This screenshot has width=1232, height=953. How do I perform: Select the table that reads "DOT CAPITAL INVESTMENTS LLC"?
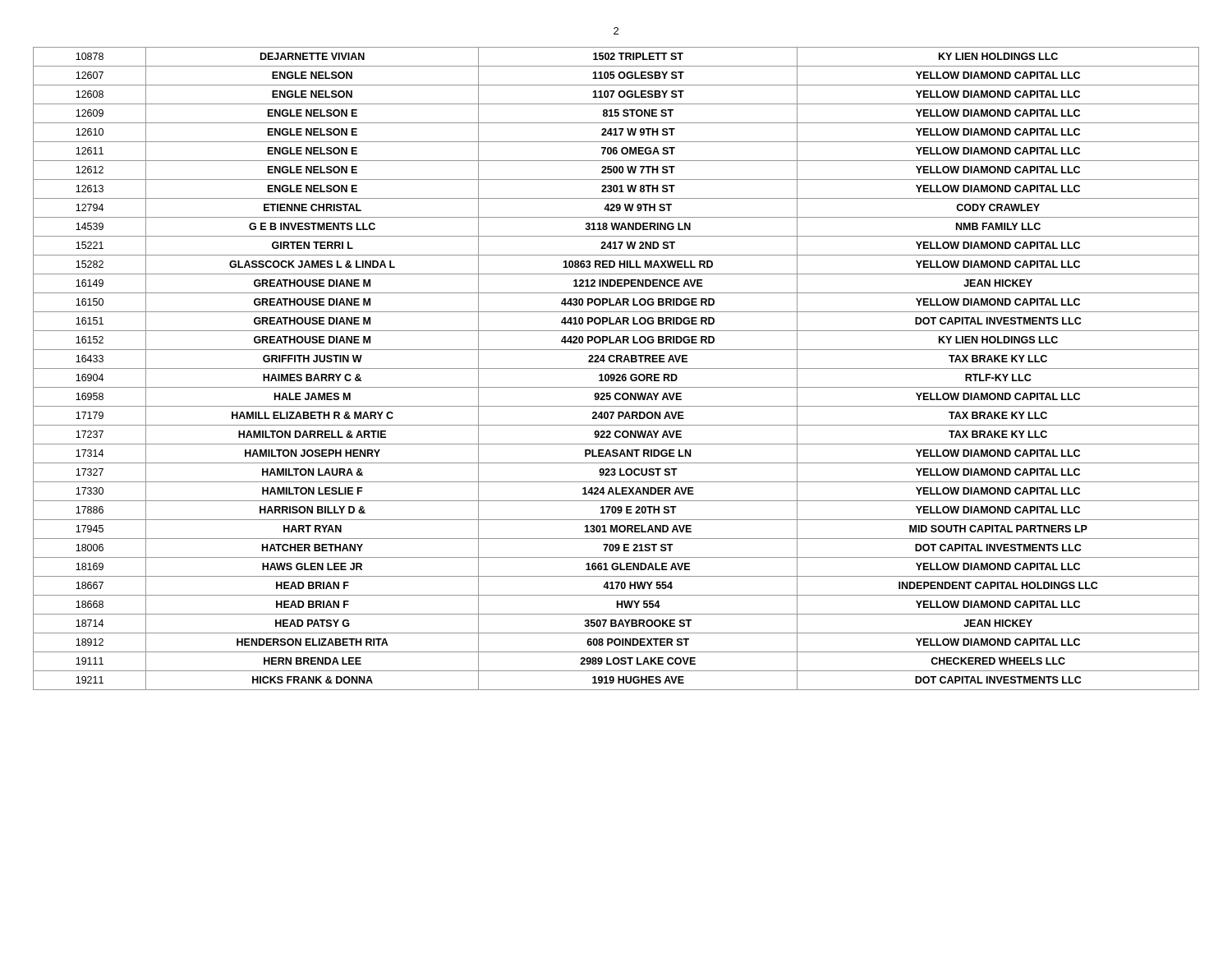pos(616,368)
